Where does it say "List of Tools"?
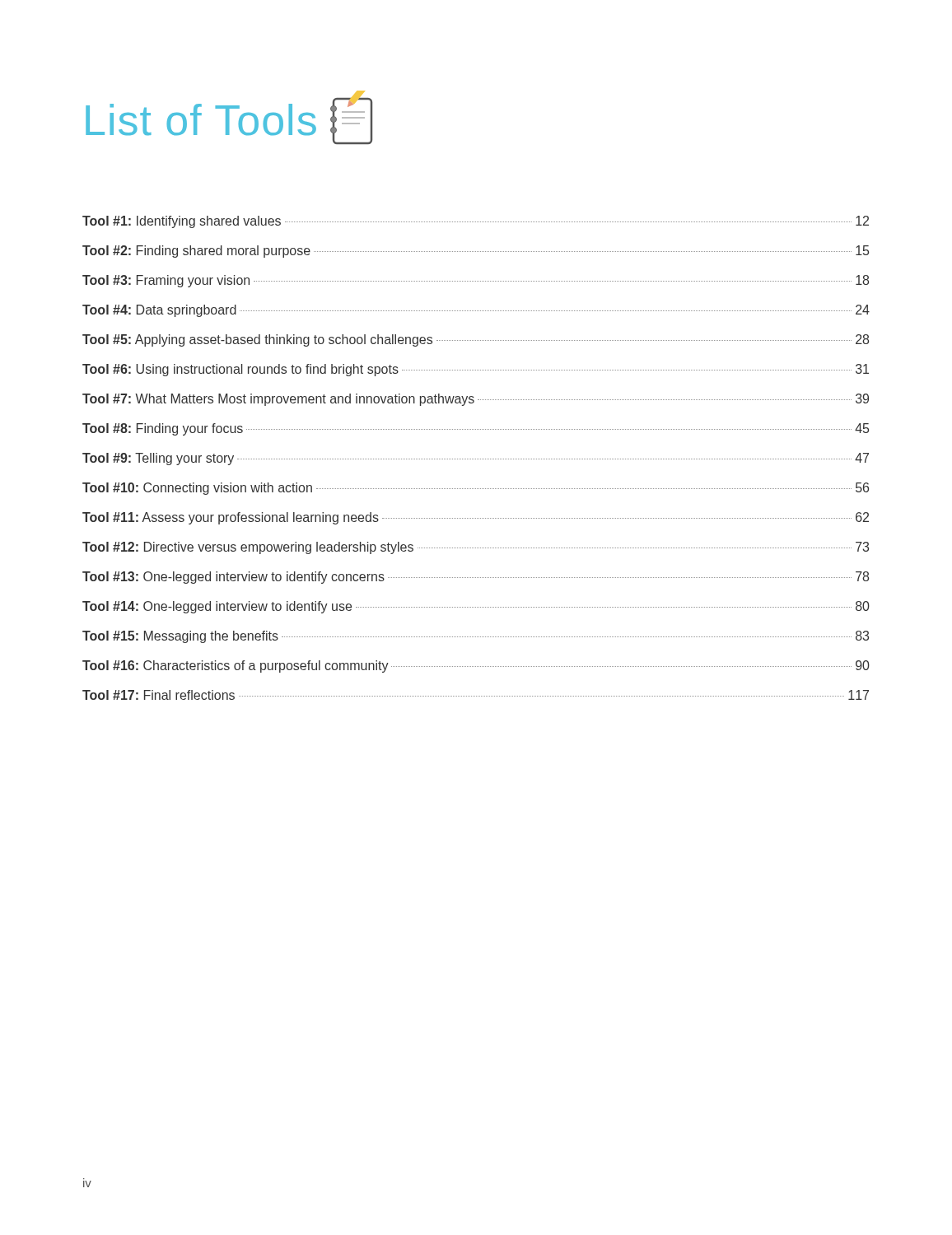This screenshot has height=1235, width=952. point(234,120)
